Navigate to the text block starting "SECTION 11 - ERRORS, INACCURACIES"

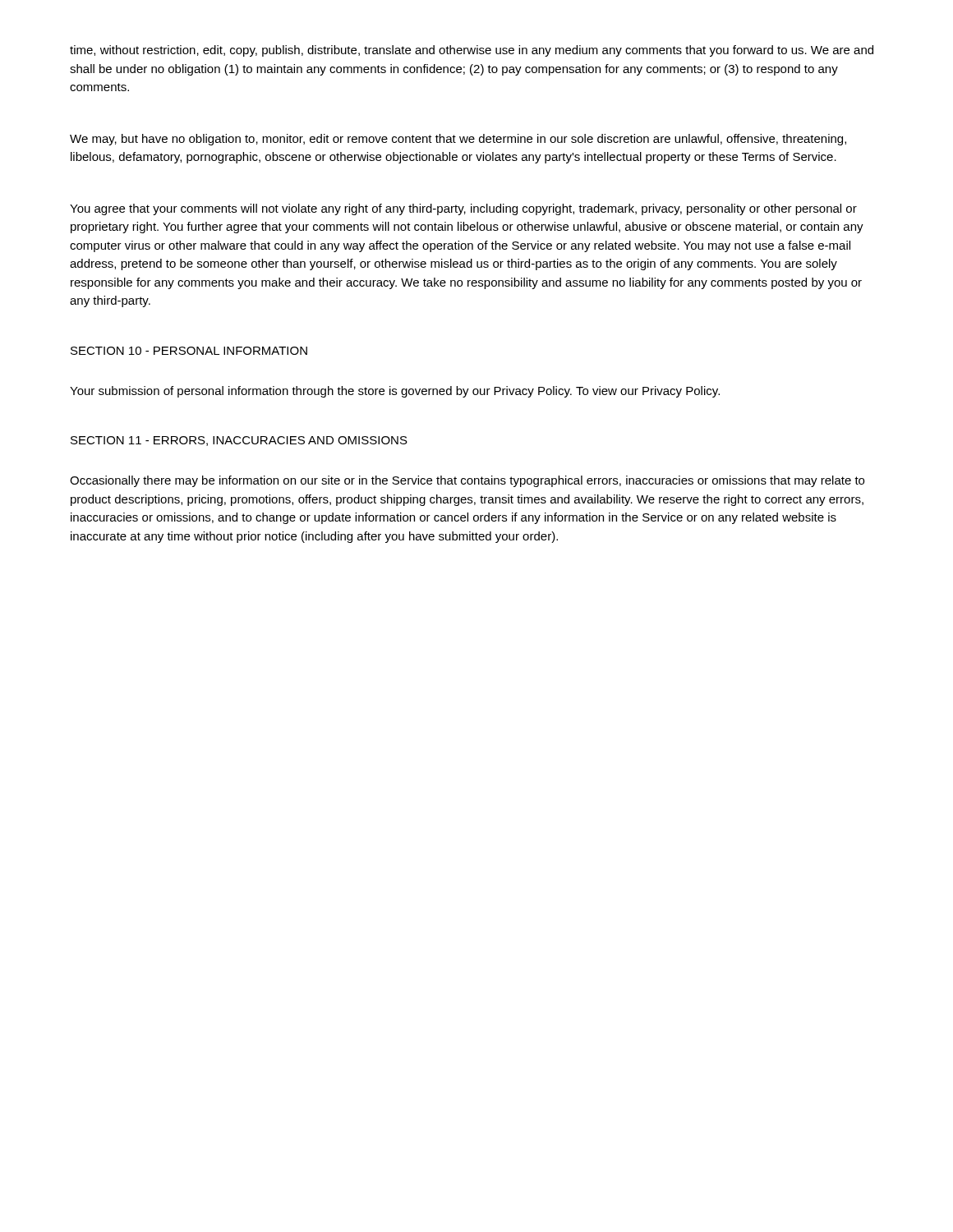pyautogui.click(x=239, y=440)
